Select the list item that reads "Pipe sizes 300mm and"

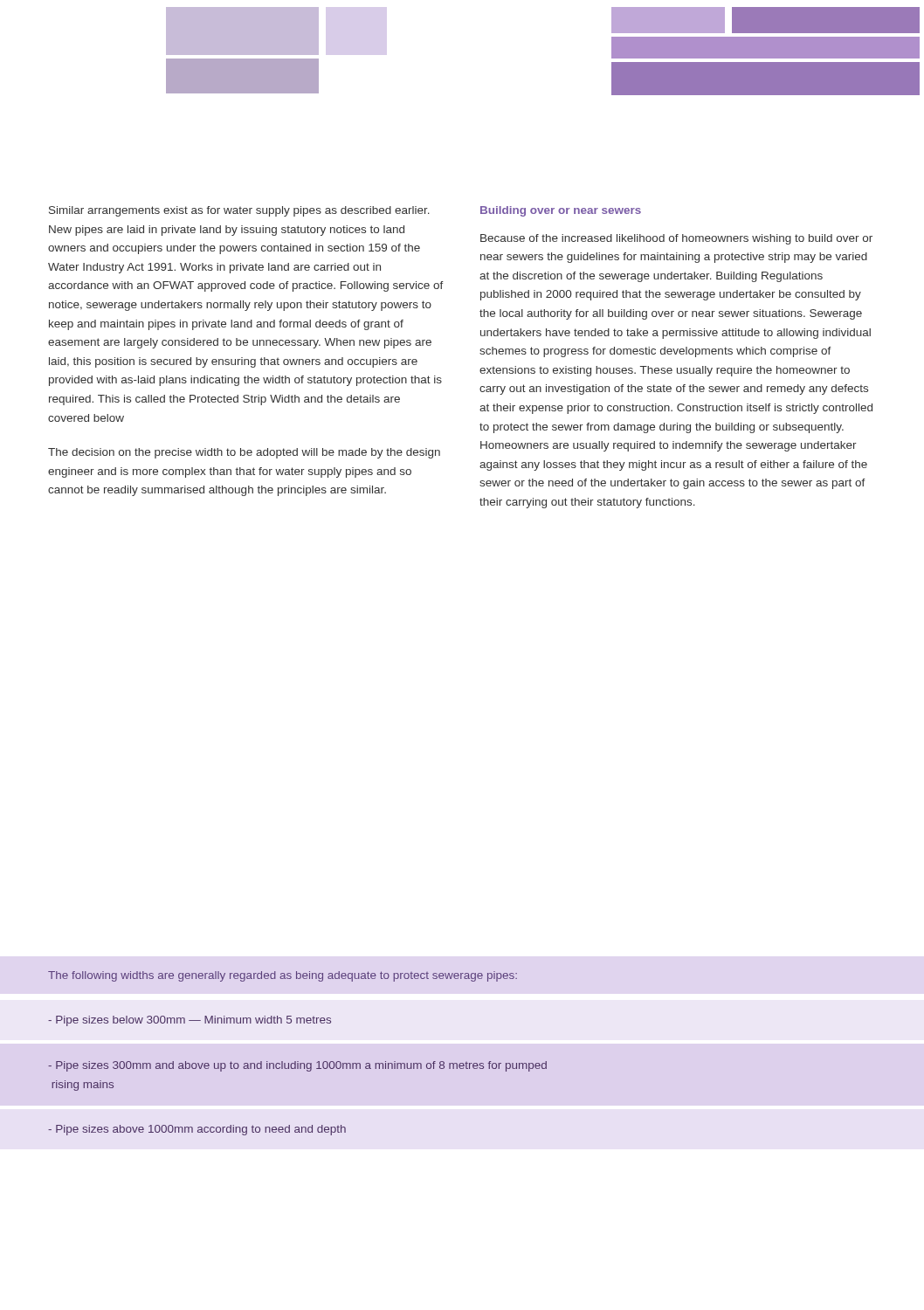point(298,1074)
